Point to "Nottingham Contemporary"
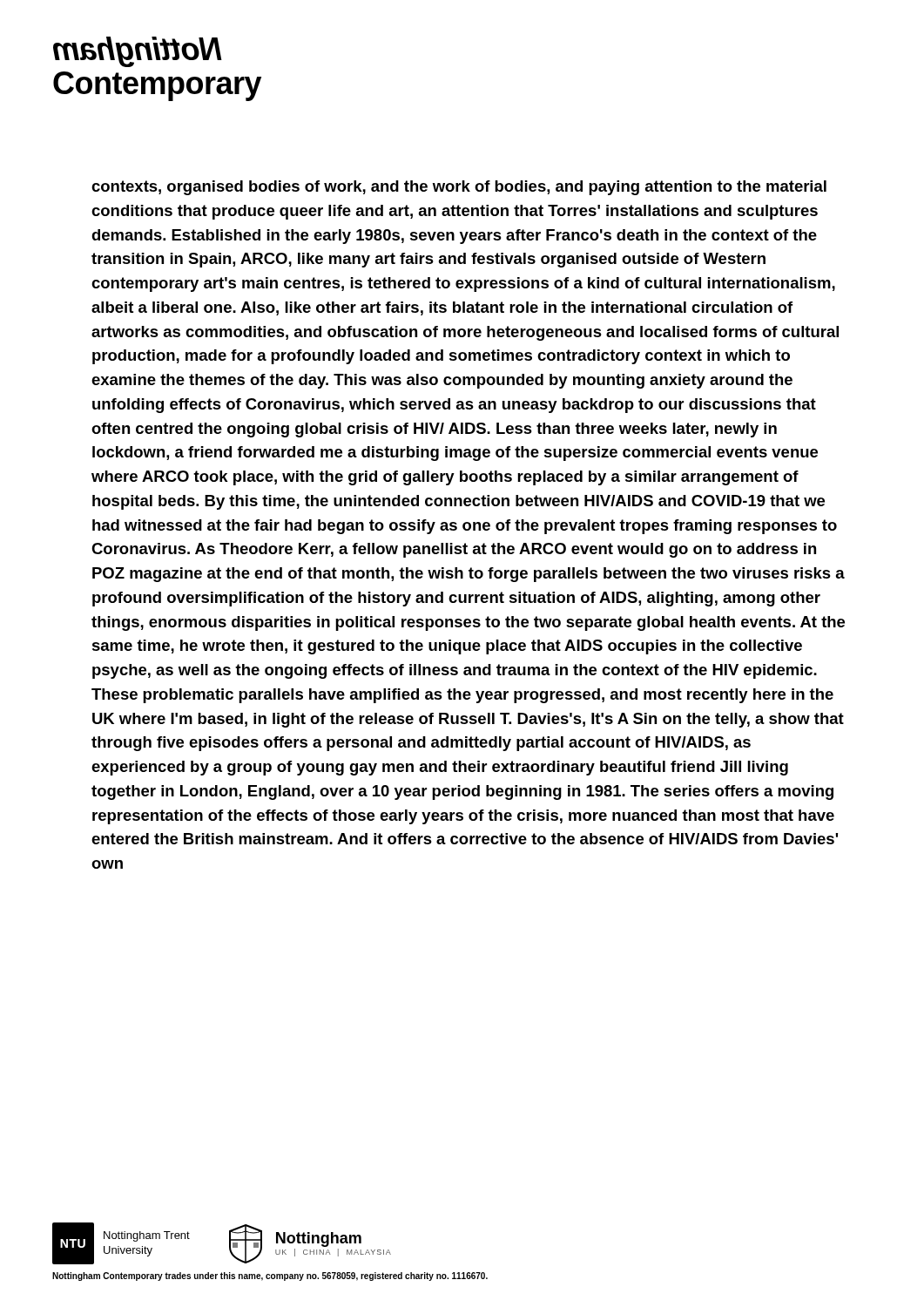924x1307 pixels. tap(200, 67)
